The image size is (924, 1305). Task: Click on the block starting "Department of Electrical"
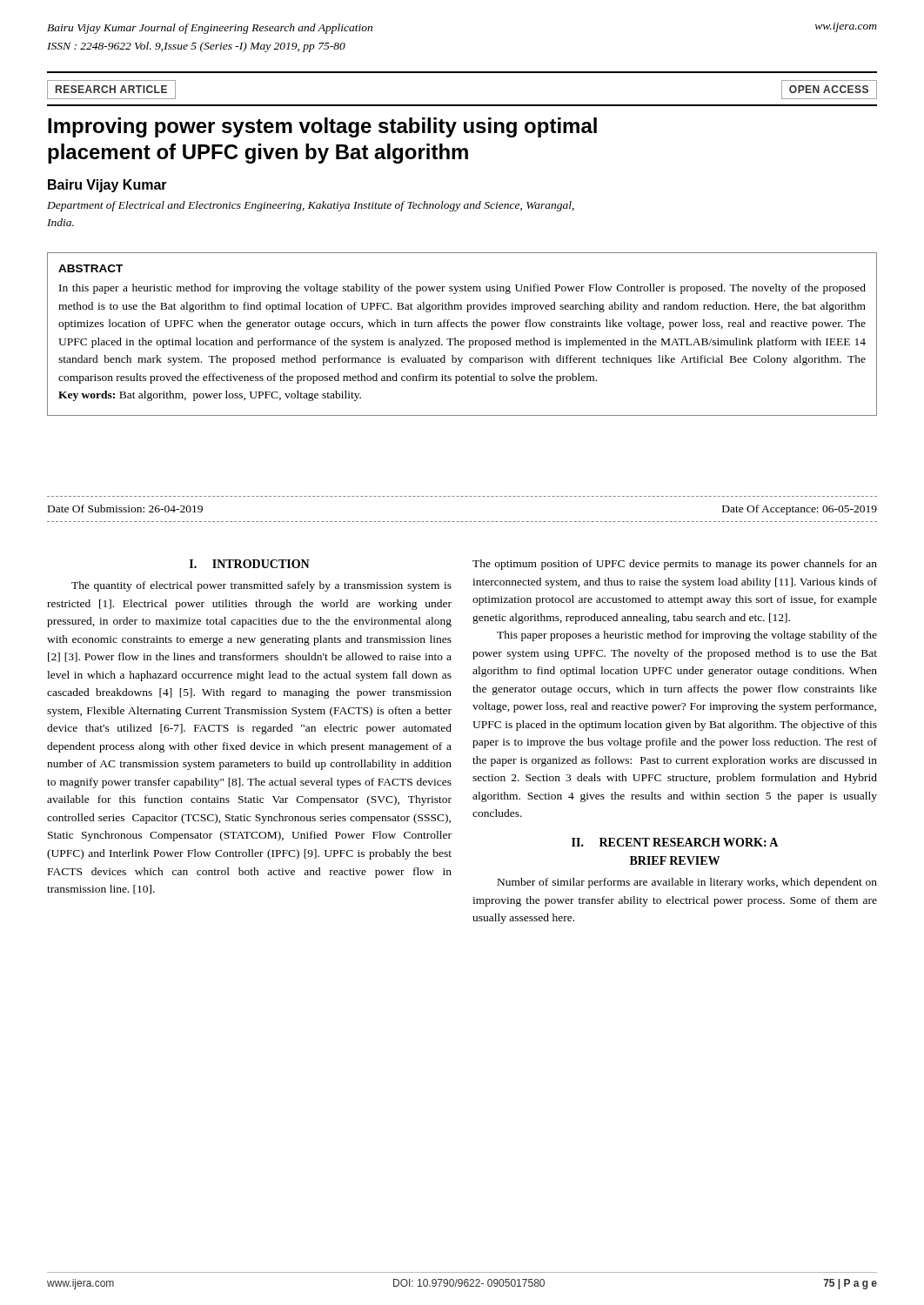[311, 213]
